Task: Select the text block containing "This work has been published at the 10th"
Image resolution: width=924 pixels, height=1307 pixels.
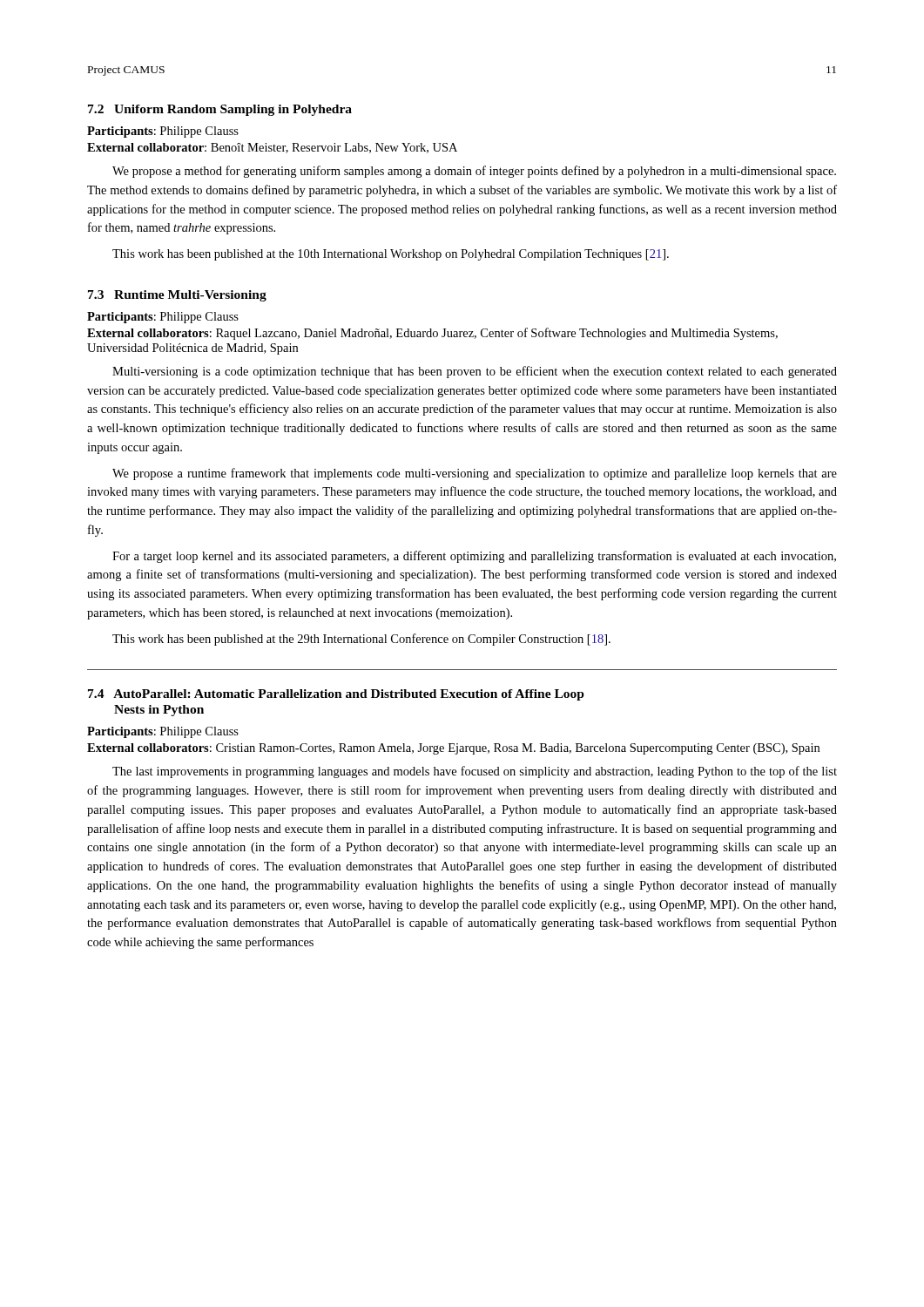Action: pyautogui.click(x=391, y=254)
